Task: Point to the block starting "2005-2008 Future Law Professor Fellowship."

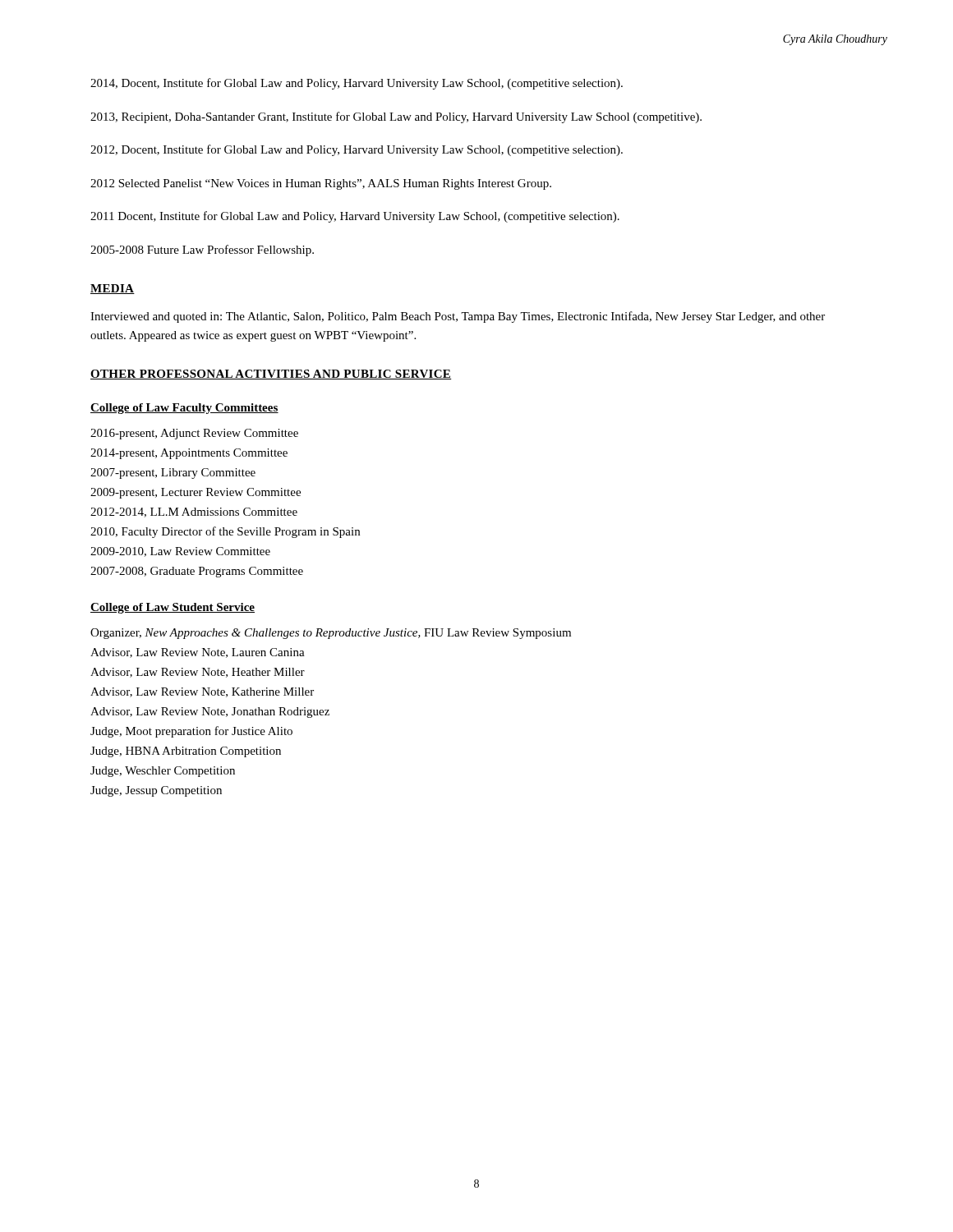Action: point(202,249)
